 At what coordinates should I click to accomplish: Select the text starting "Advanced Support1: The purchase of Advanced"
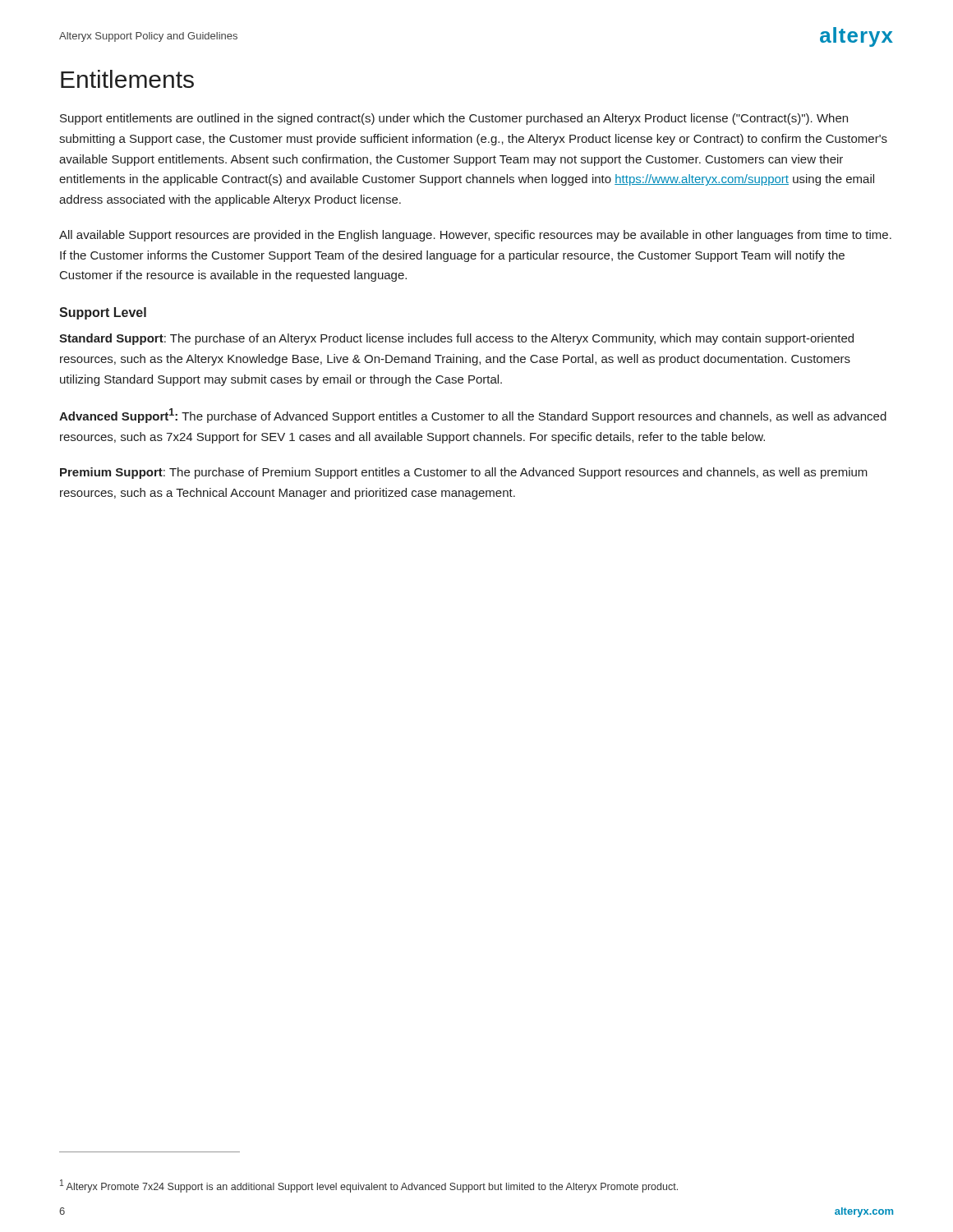coord(473,425)
